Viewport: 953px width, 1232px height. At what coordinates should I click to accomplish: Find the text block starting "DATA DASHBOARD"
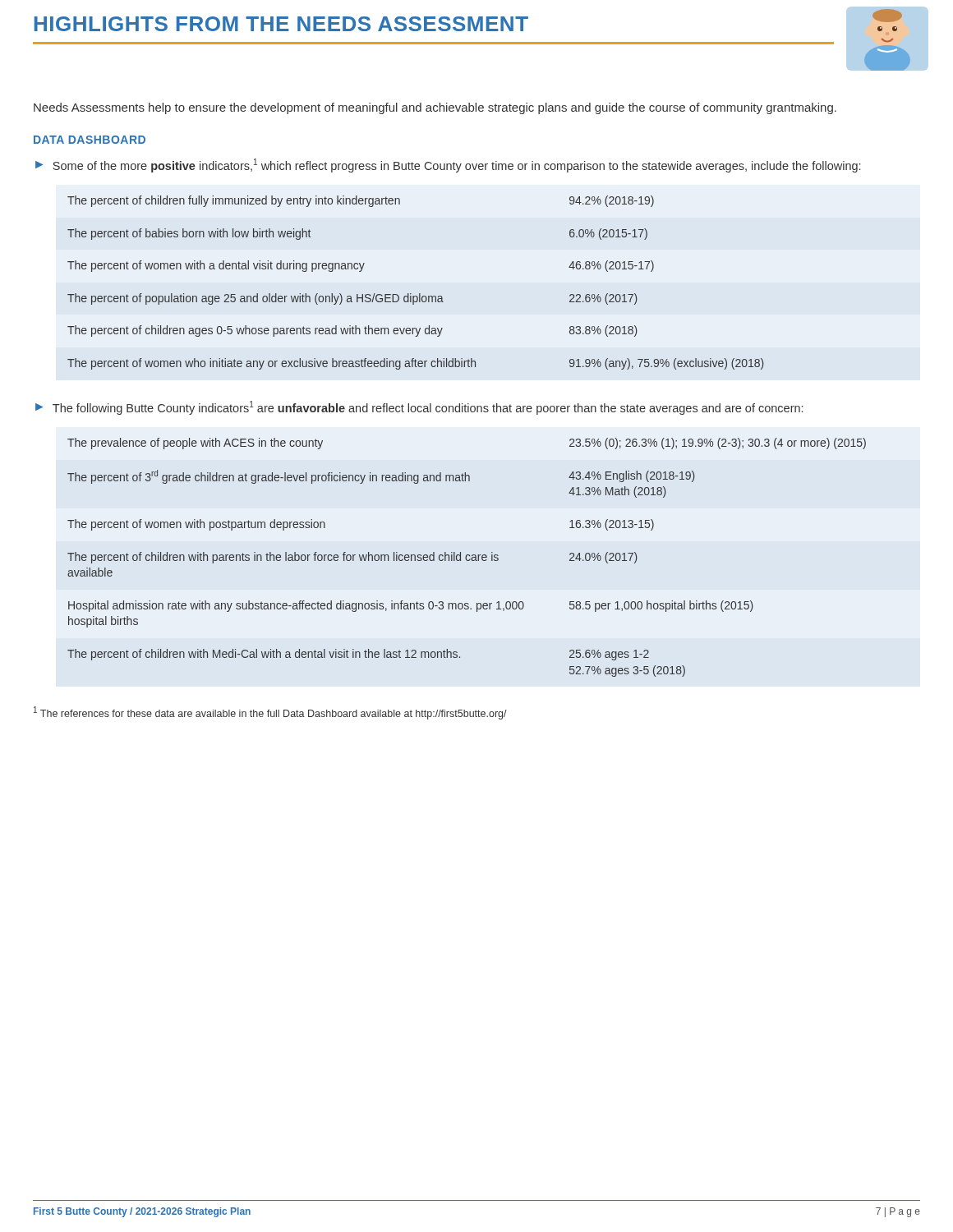(90, 139)
